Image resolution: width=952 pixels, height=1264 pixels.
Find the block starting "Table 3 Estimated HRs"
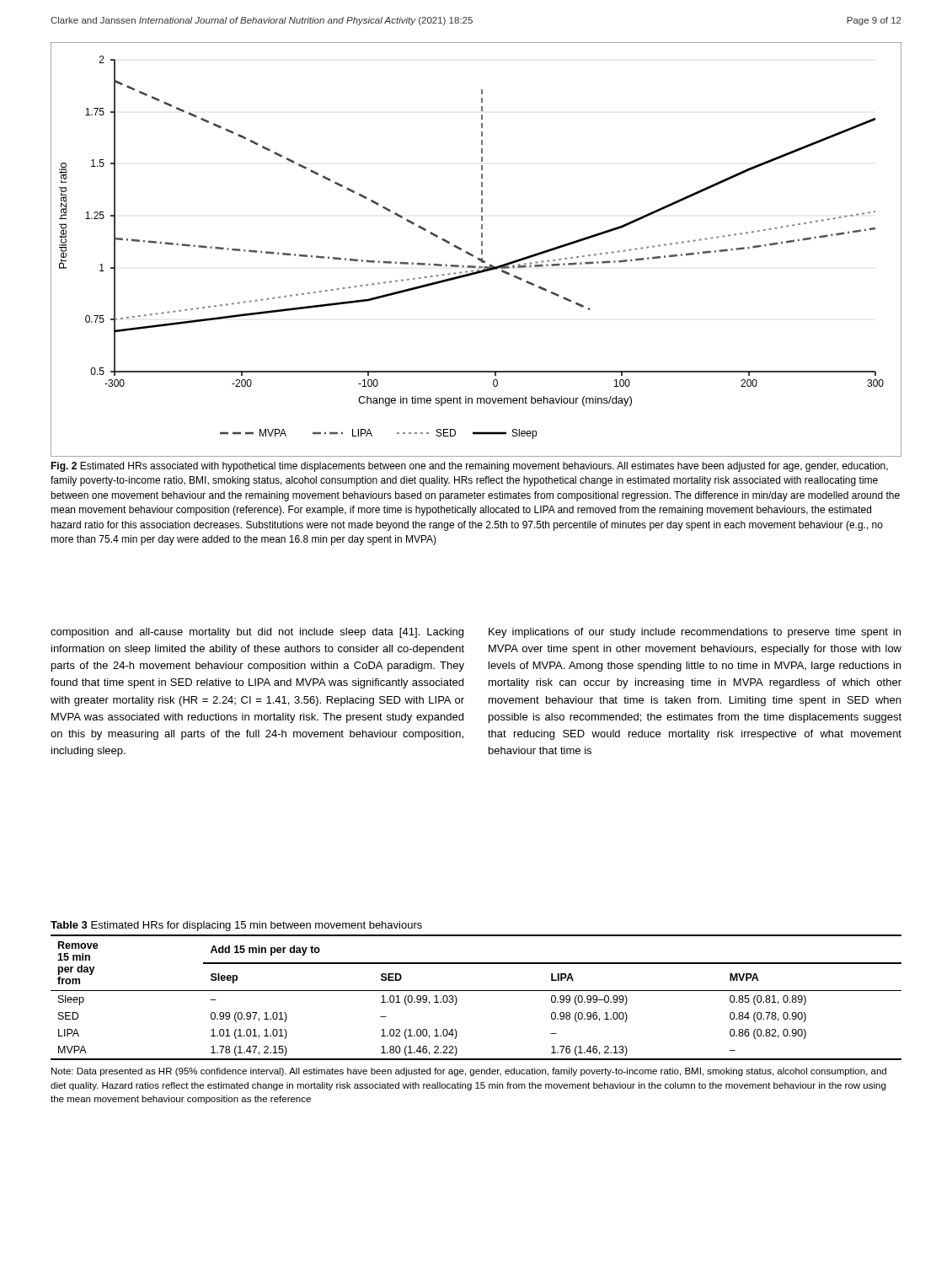pos(236,925)
